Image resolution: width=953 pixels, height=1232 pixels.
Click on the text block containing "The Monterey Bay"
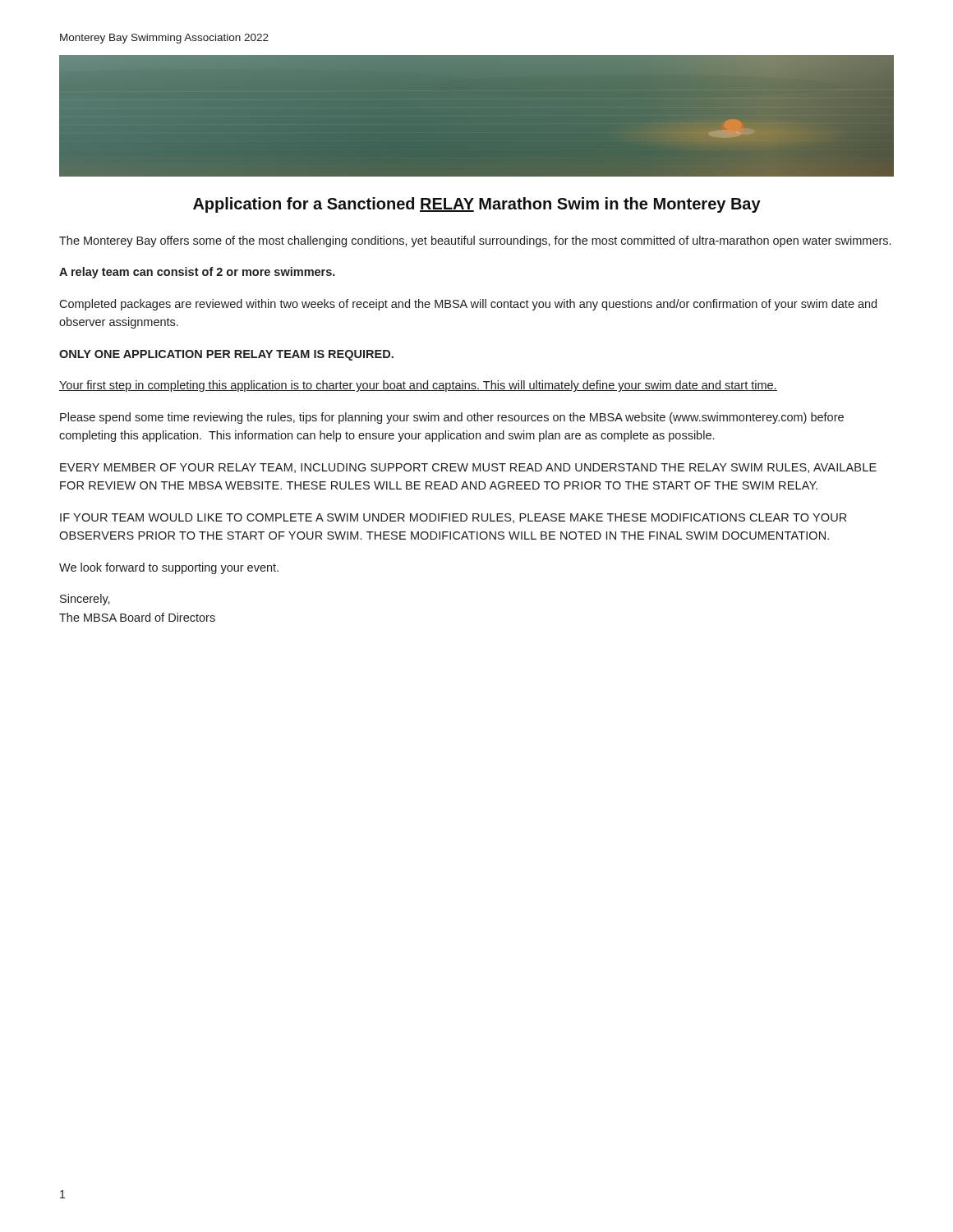476,241
